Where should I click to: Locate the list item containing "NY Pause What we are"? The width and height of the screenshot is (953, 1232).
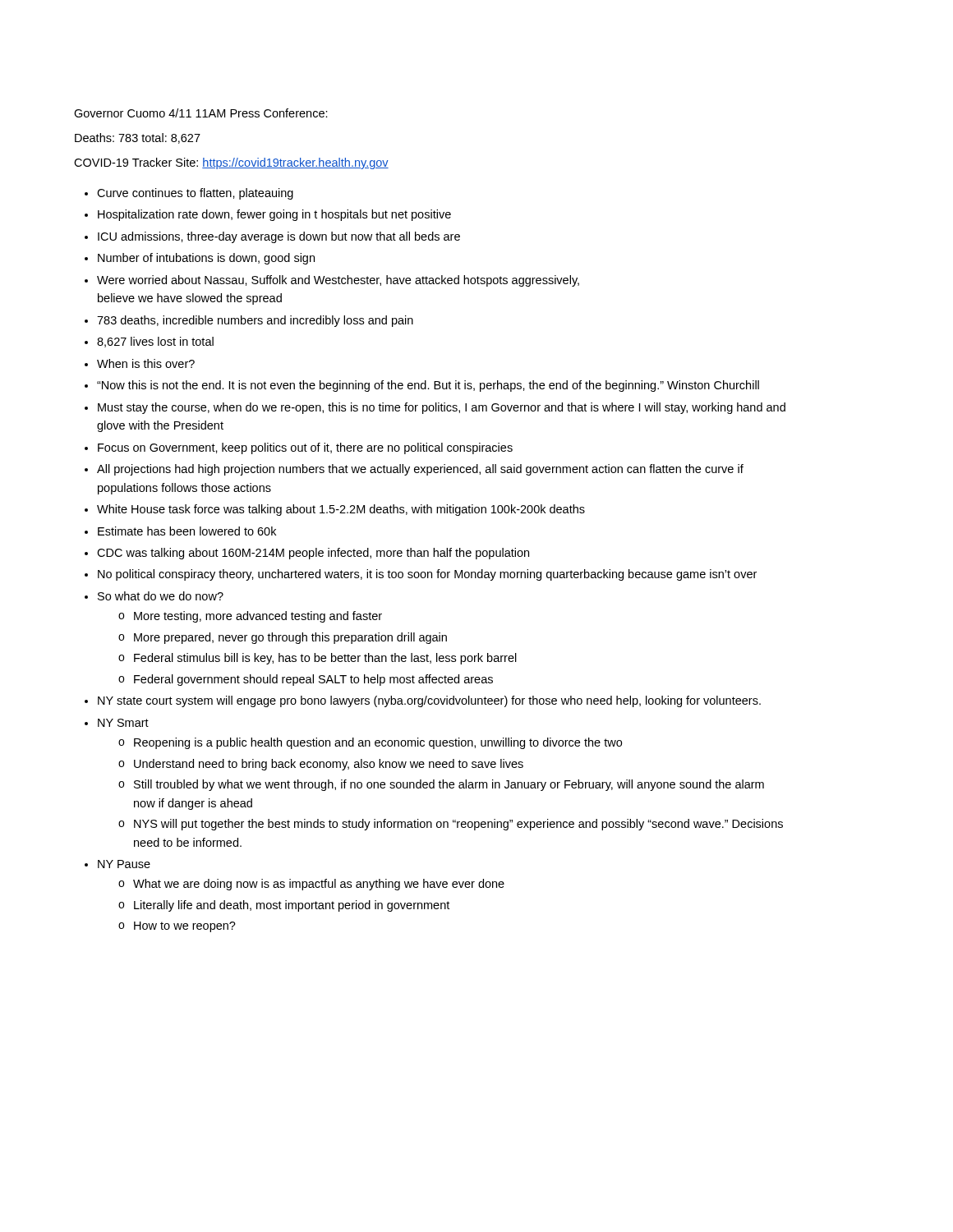(443, 896)
